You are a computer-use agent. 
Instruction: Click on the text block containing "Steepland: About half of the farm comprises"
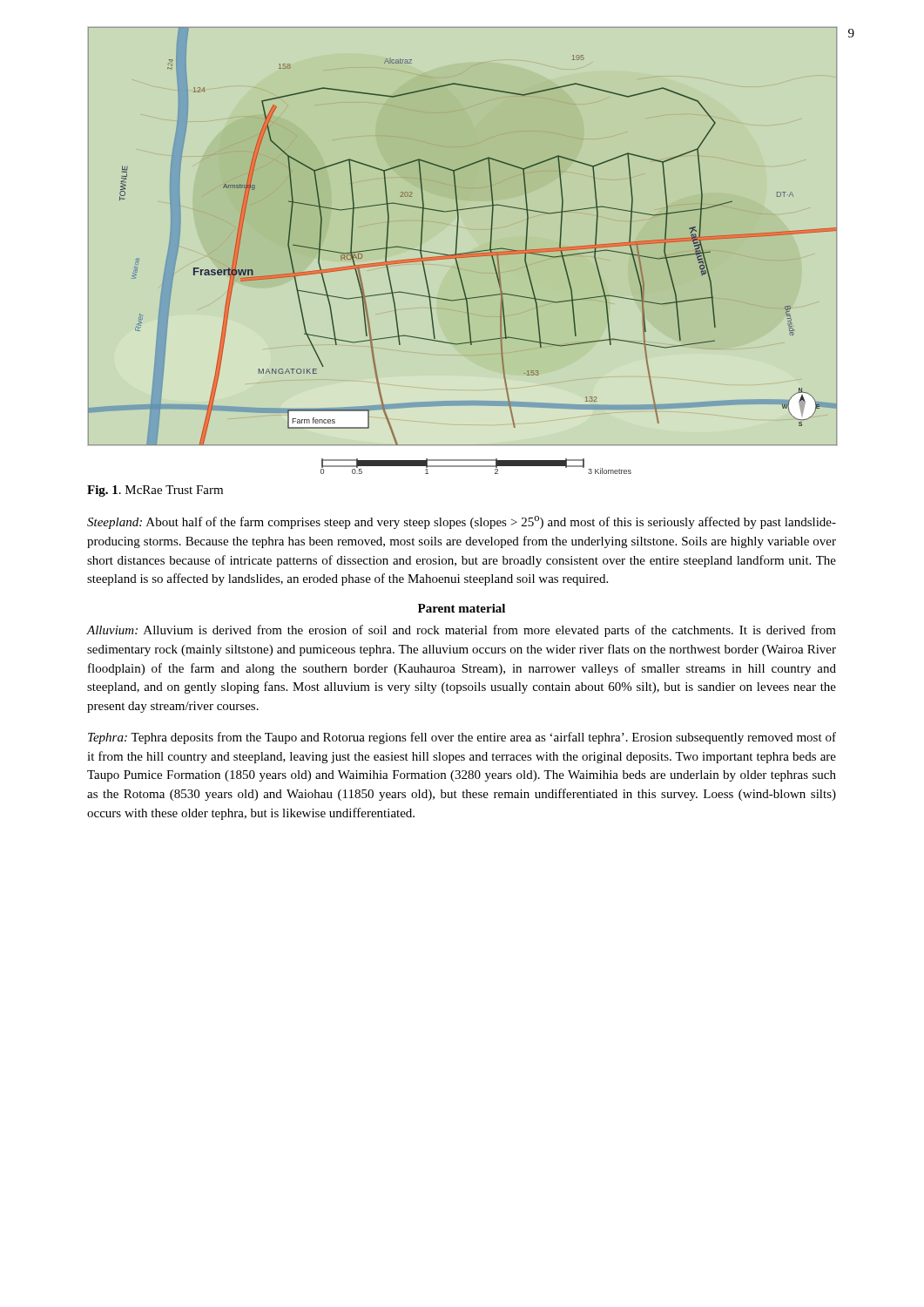click(x=462, y=549)
